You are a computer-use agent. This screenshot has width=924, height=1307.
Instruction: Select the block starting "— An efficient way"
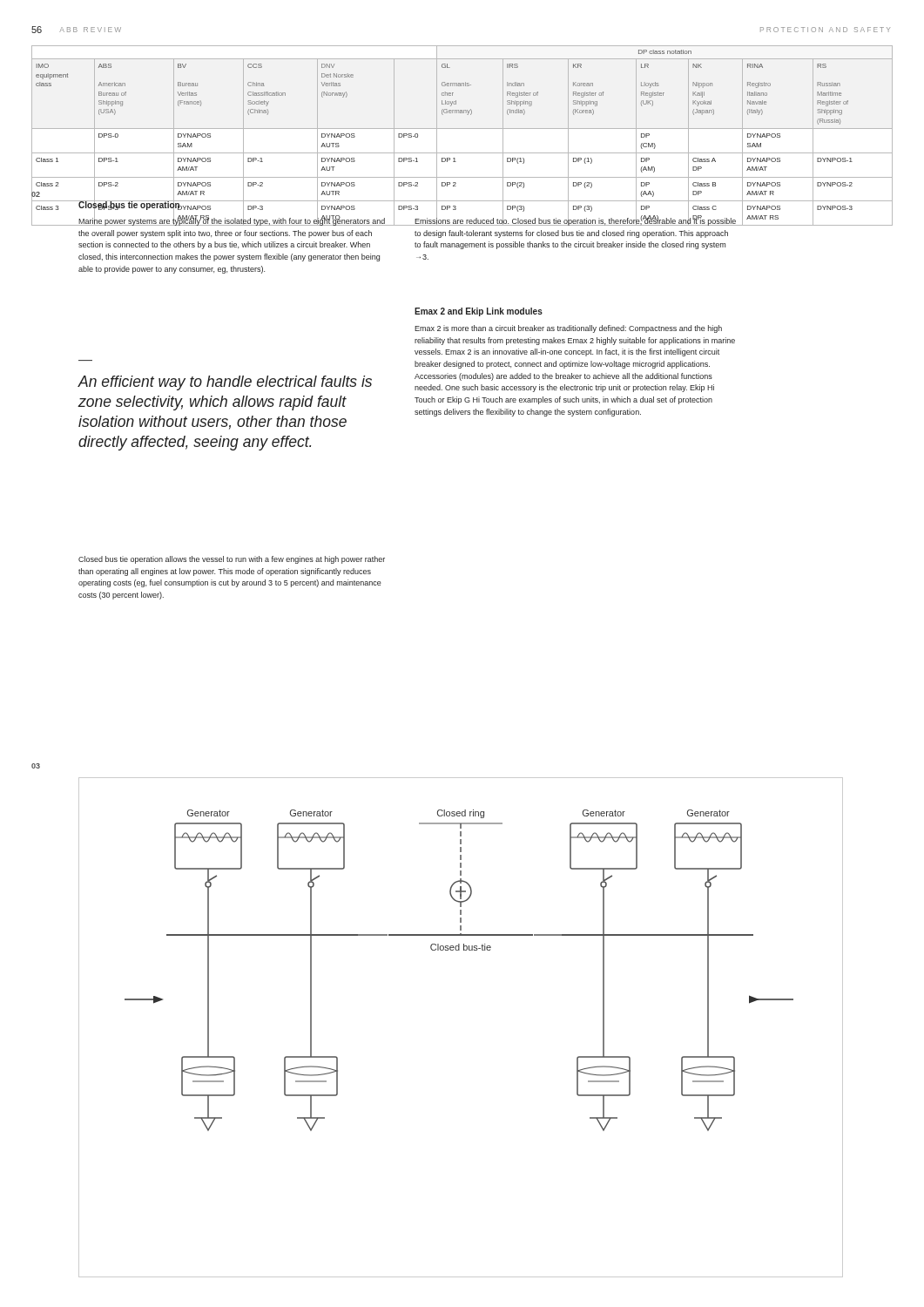point(236,403)
